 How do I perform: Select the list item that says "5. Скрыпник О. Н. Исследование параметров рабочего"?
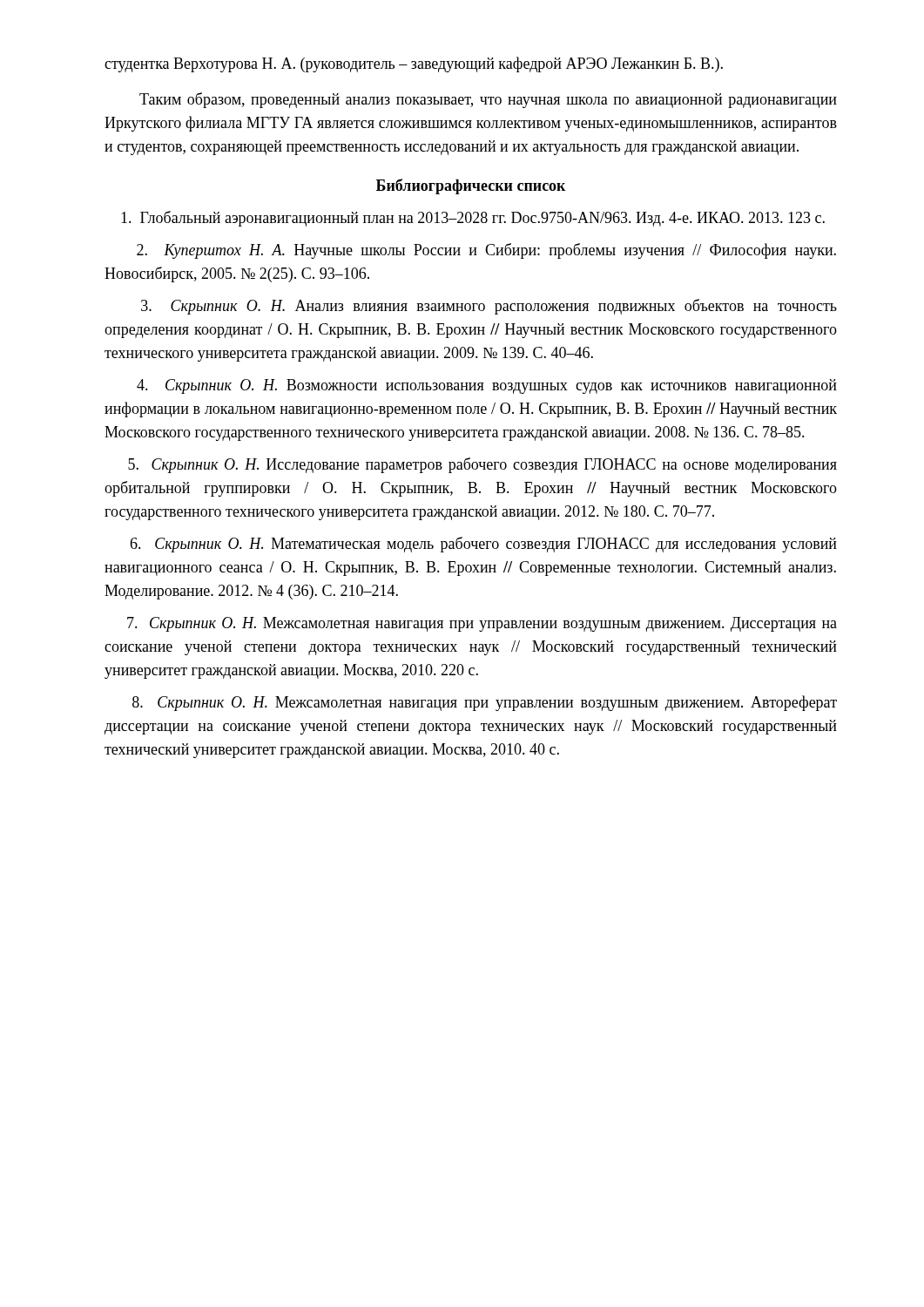(x=471, y=488)
